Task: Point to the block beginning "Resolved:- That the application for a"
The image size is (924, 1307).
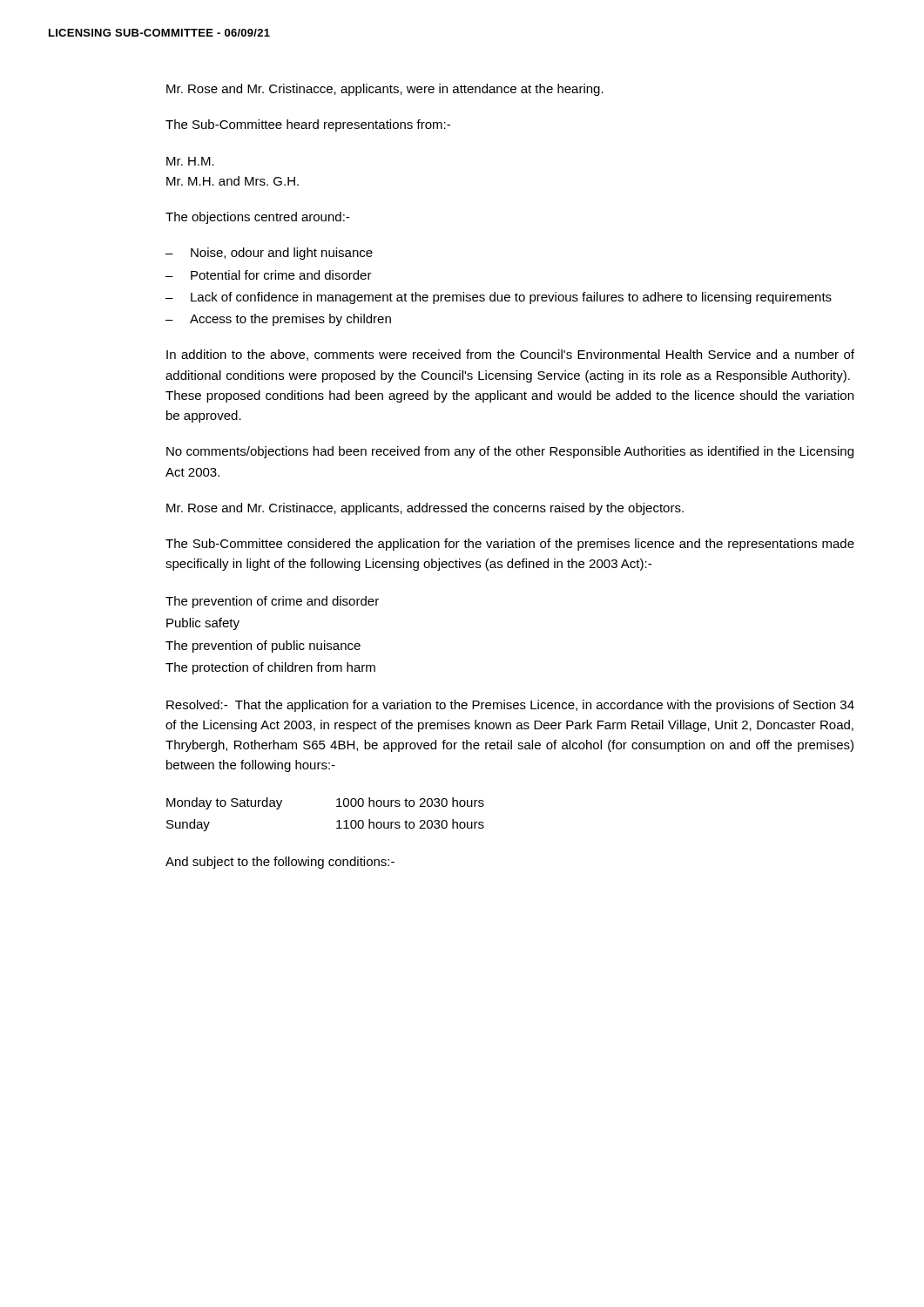Action: coord(510,734)
